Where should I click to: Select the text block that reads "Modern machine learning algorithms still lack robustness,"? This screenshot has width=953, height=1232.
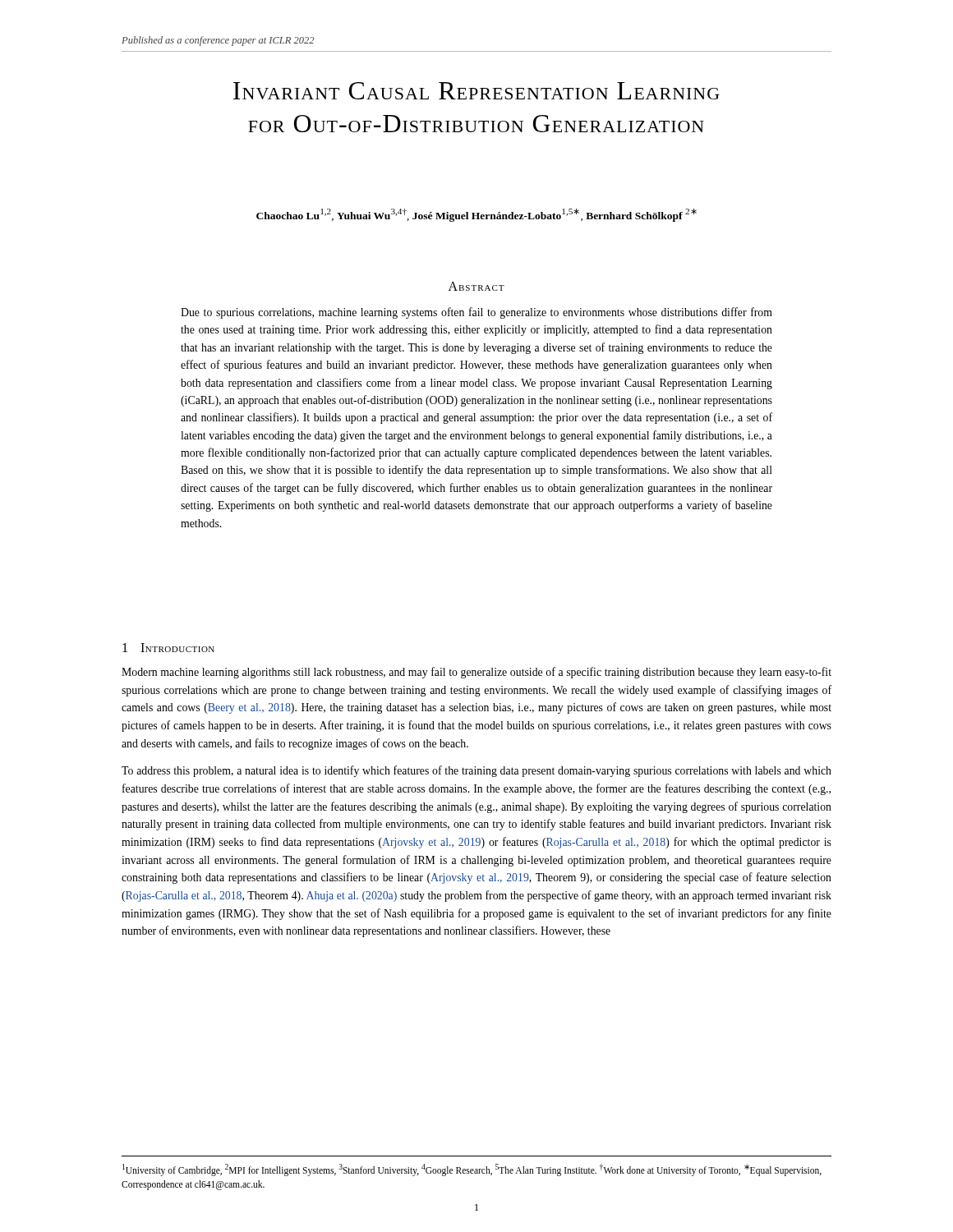pyautogui.click(x=476, y=708)
